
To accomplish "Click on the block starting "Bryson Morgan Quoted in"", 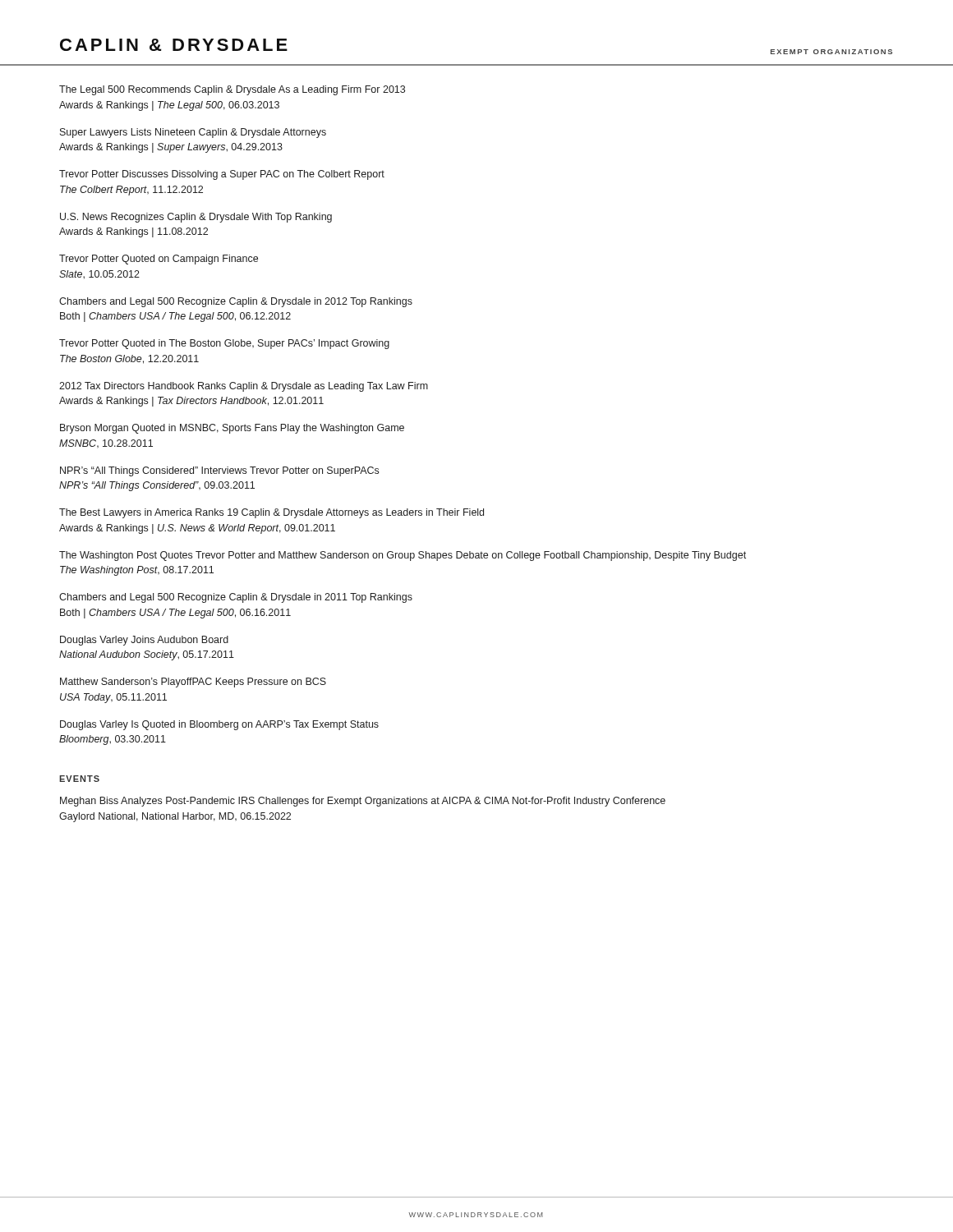I will pyautogui.click(x=232, y=436).
